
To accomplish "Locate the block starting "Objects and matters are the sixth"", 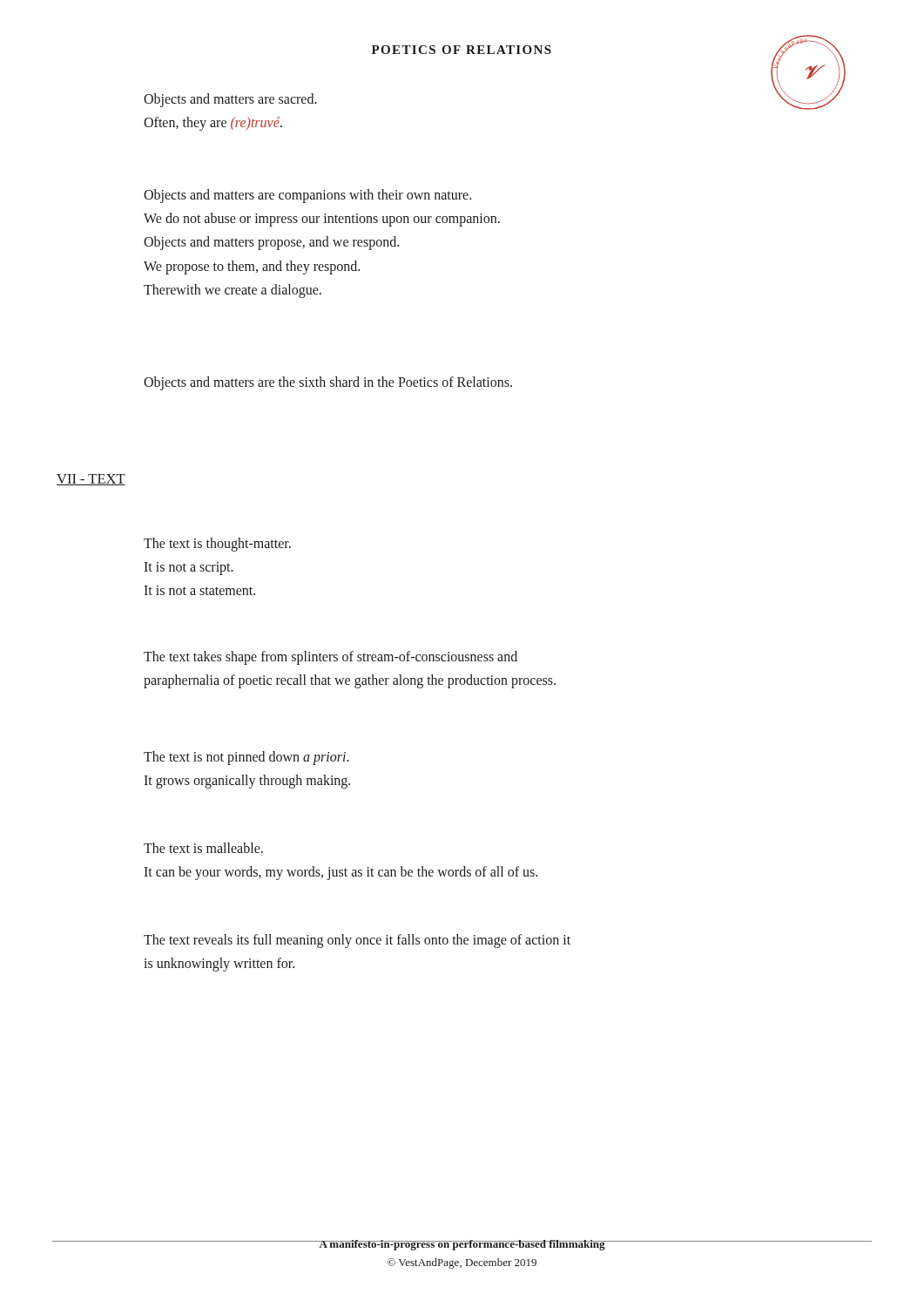I will click(x=486, y=382).
